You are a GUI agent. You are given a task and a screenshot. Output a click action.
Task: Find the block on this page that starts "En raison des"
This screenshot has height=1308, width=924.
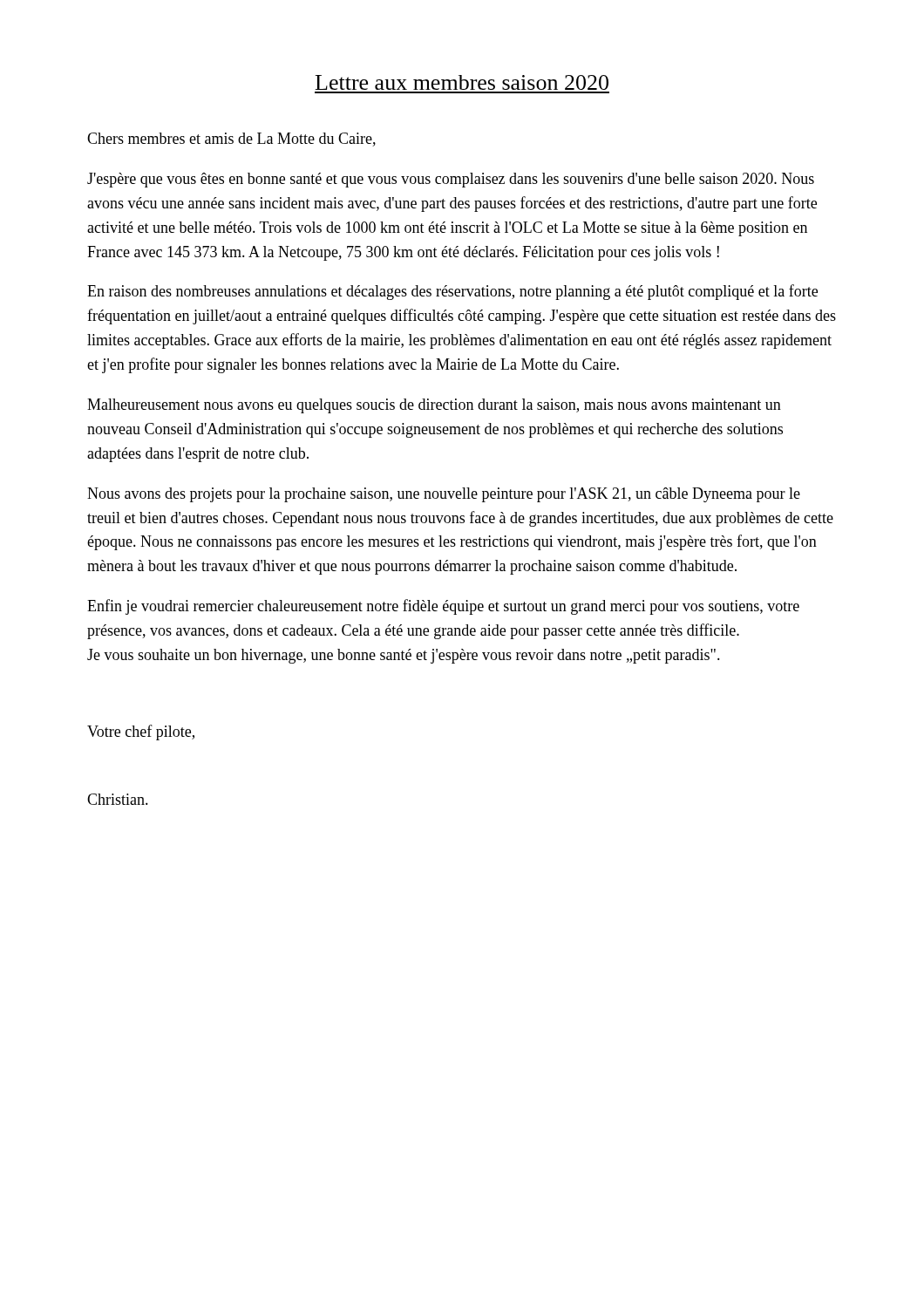pyautogui.click(x=462, y=328)
